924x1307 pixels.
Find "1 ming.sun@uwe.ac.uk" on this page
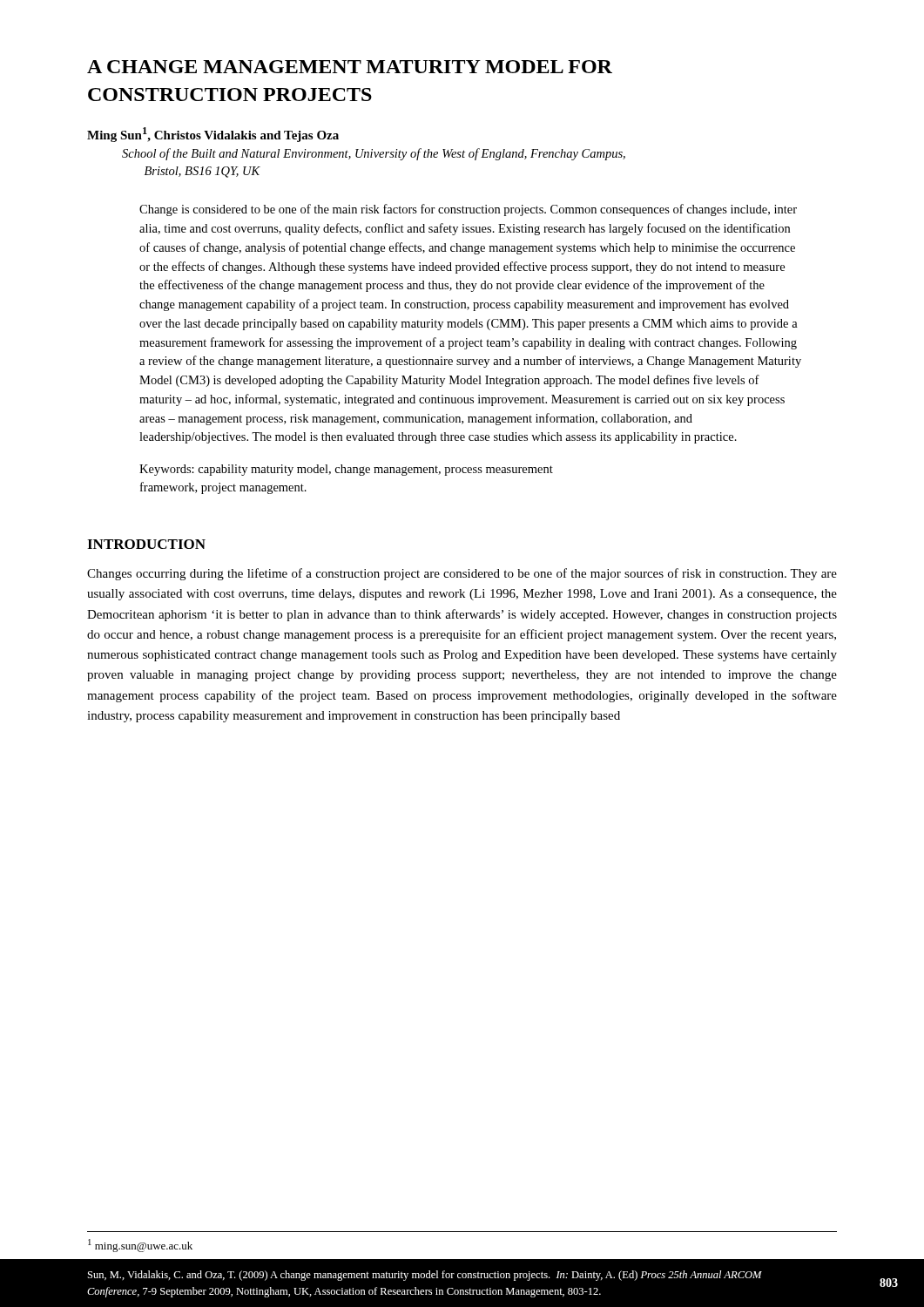pyautogui.click(x=140, y=1244)
